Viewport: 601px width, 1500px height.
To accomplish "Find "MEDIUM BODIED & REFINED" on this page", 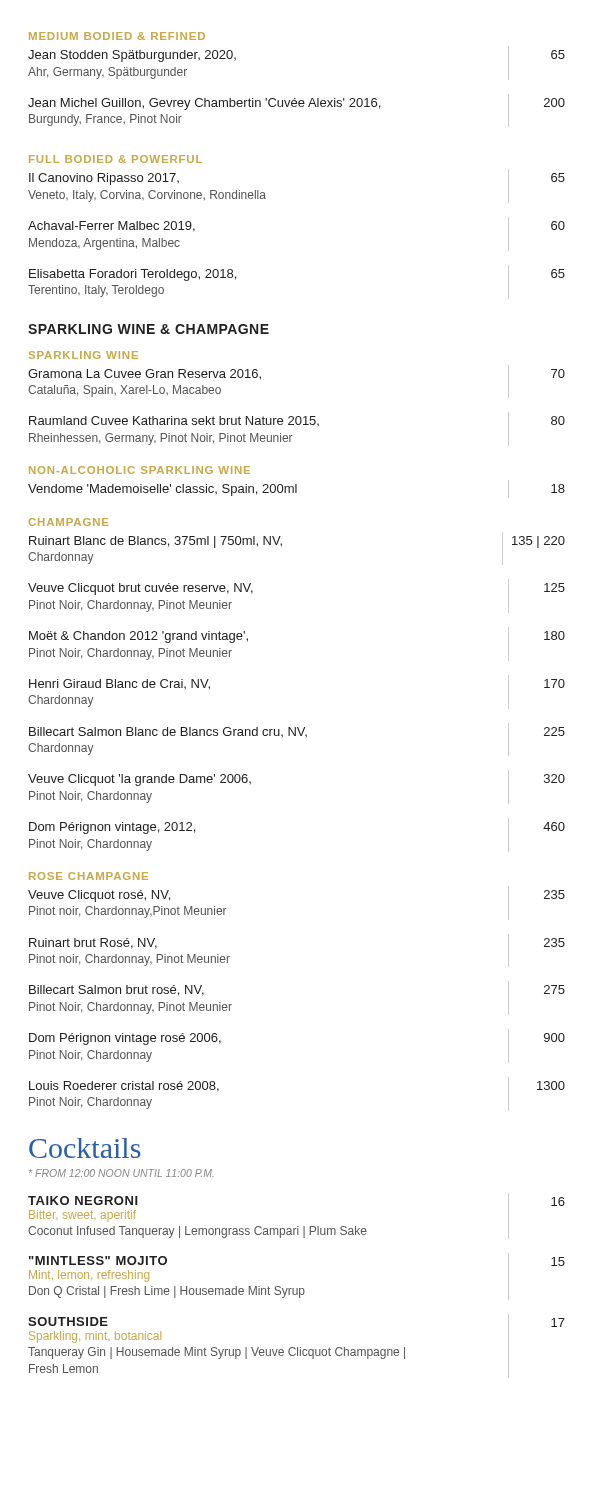I will (x=117, y=36).
